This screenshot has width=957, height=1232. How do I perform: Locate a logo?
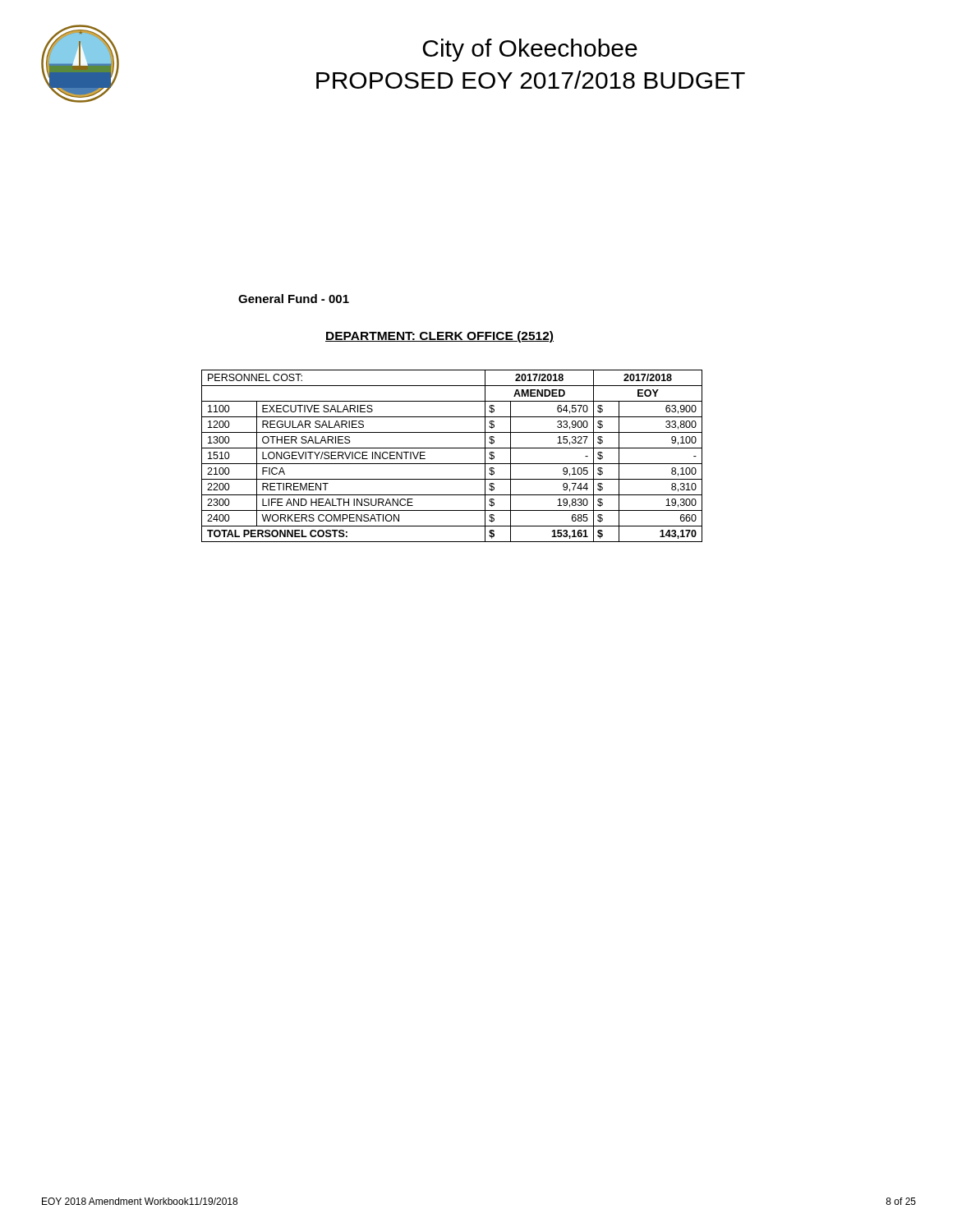(x=80, y=64)
